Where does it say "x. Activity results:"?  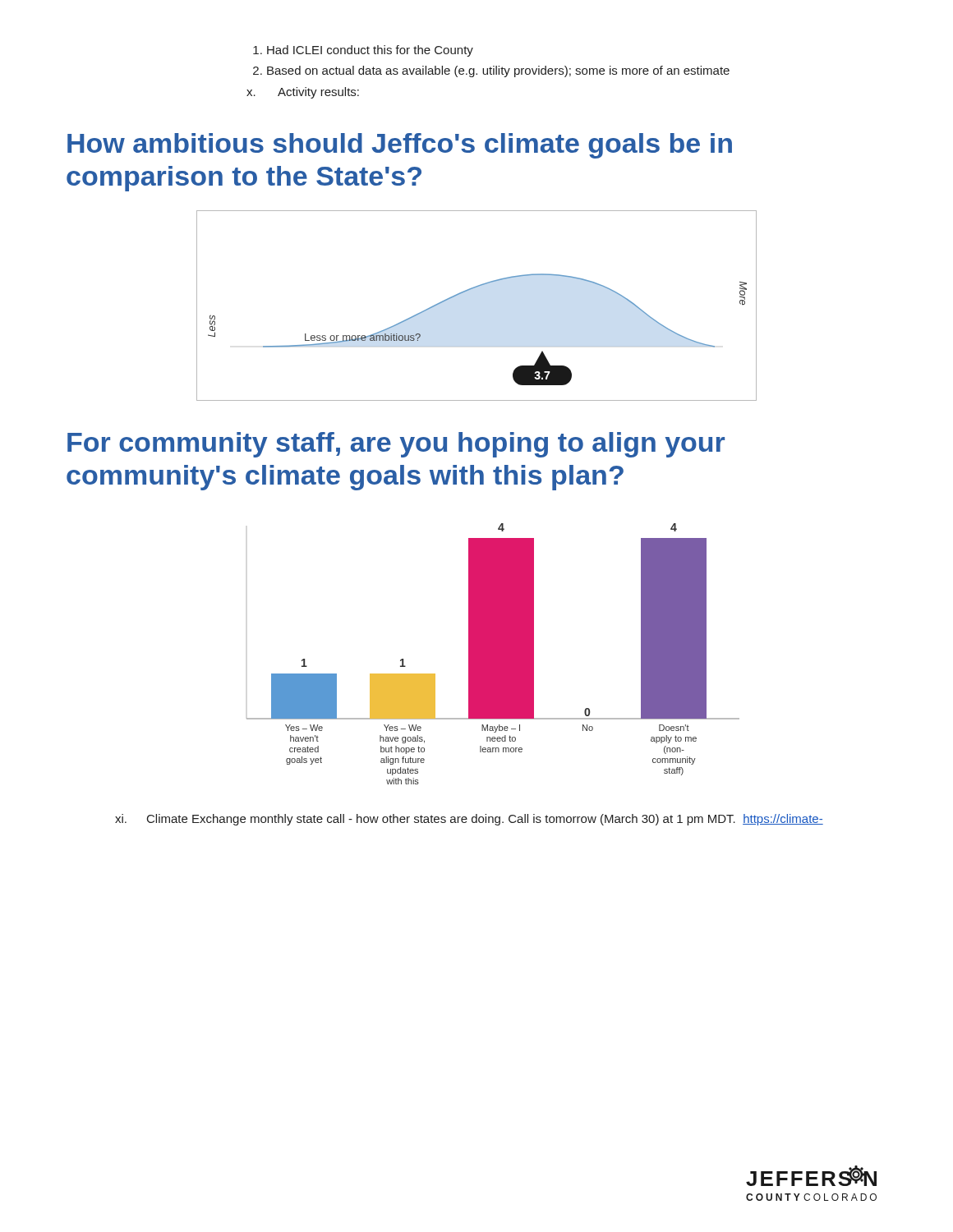pyautogui.click(x=303, y=92)
